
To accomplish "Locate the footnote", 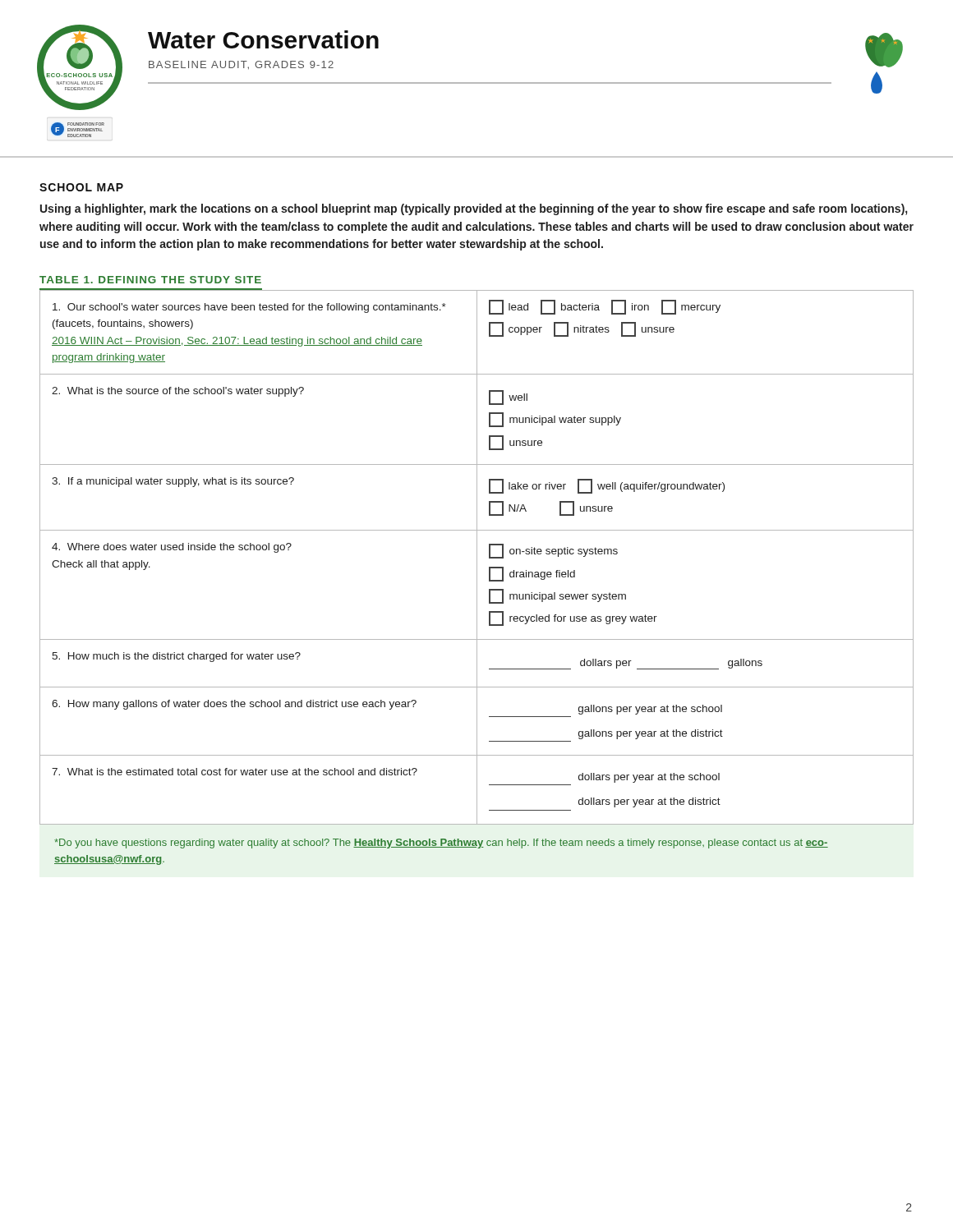I will (x=441, y=850).
